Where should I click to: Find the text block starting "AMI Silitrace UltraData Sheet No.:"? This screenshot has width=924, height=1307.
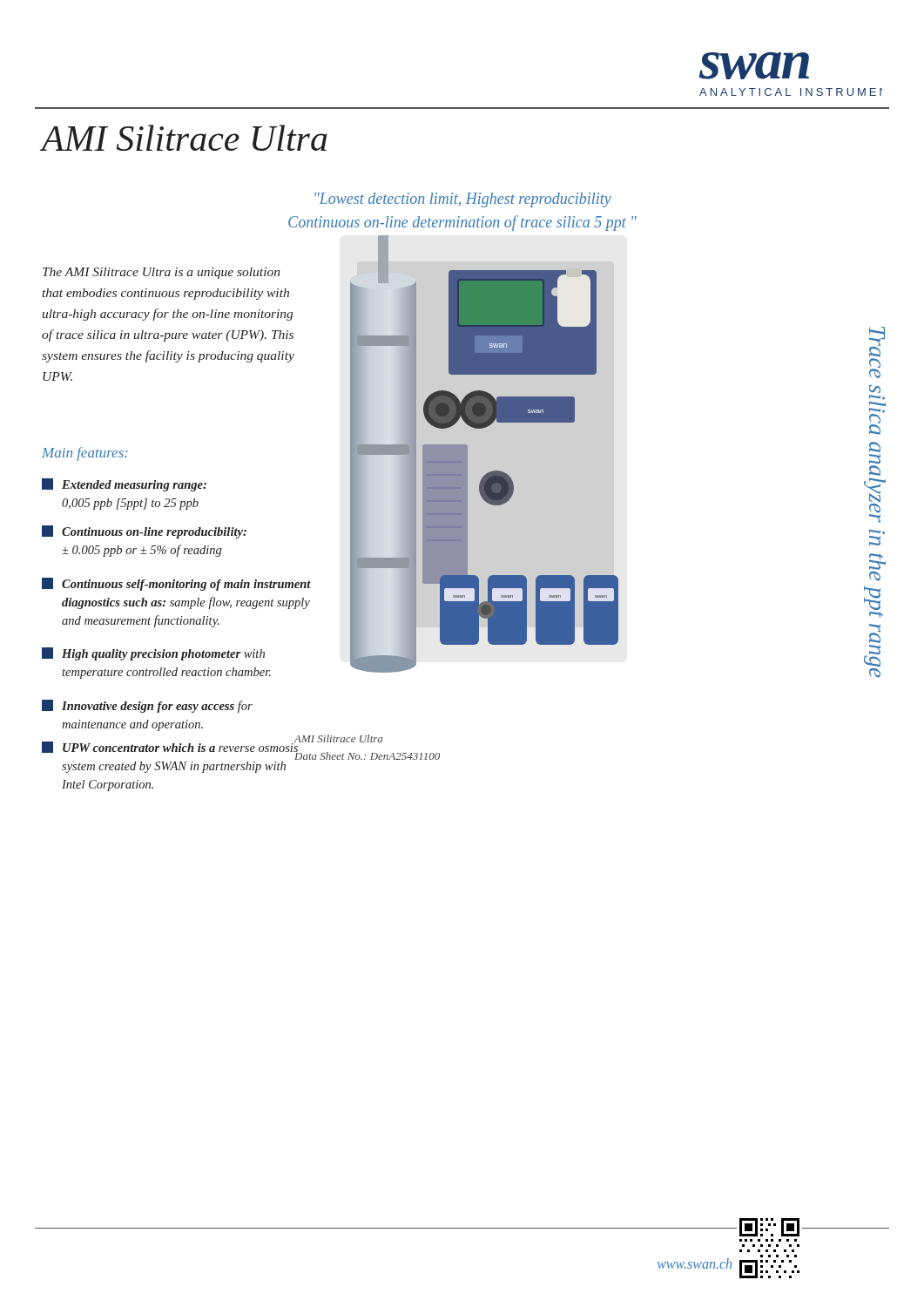pyautogui.click(x=367, y=747)
